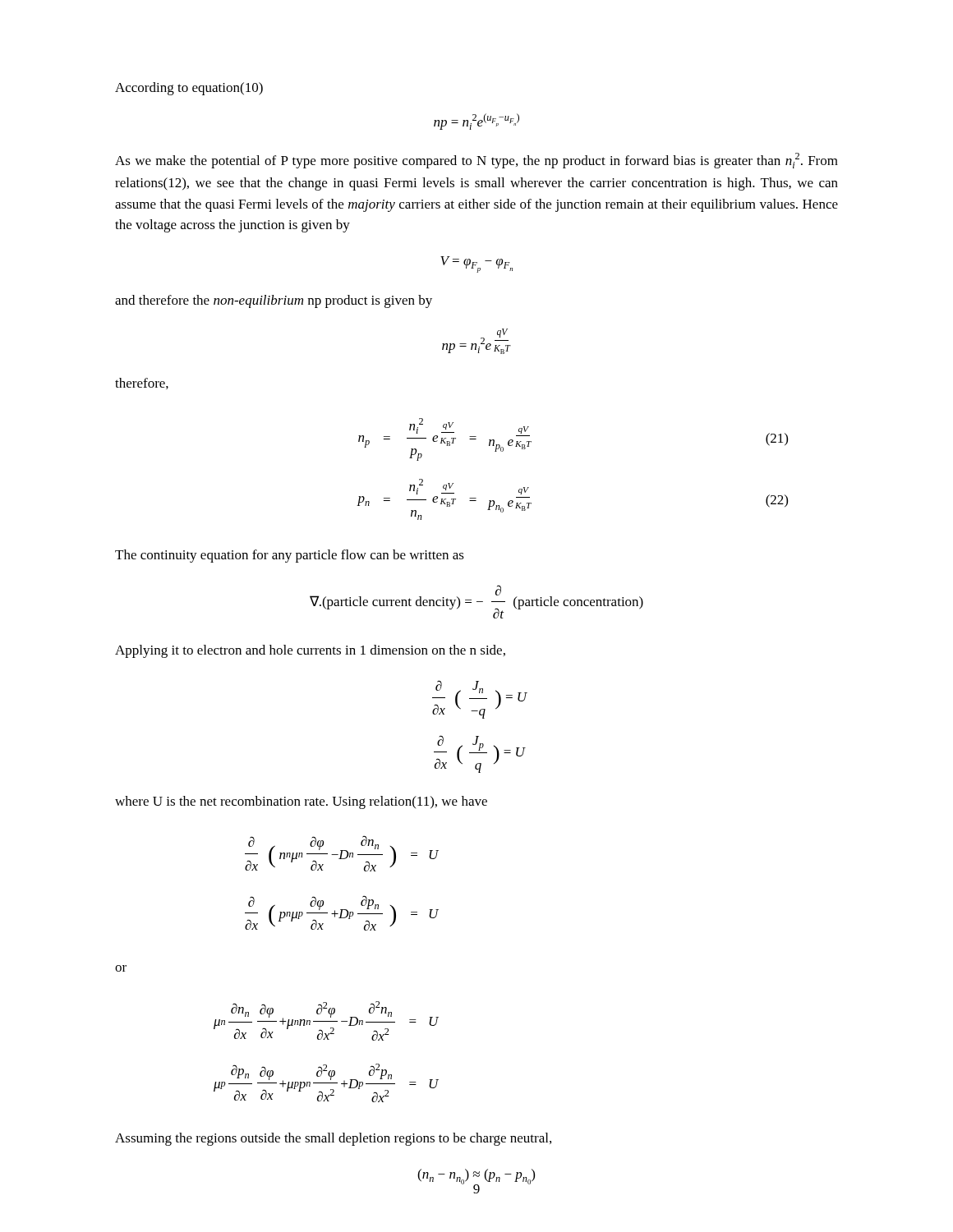This screenshot has width=953, height=1232.
Task: Click on the region starting "μn ∂nn ∂x"
Action: click(326, 1021)
